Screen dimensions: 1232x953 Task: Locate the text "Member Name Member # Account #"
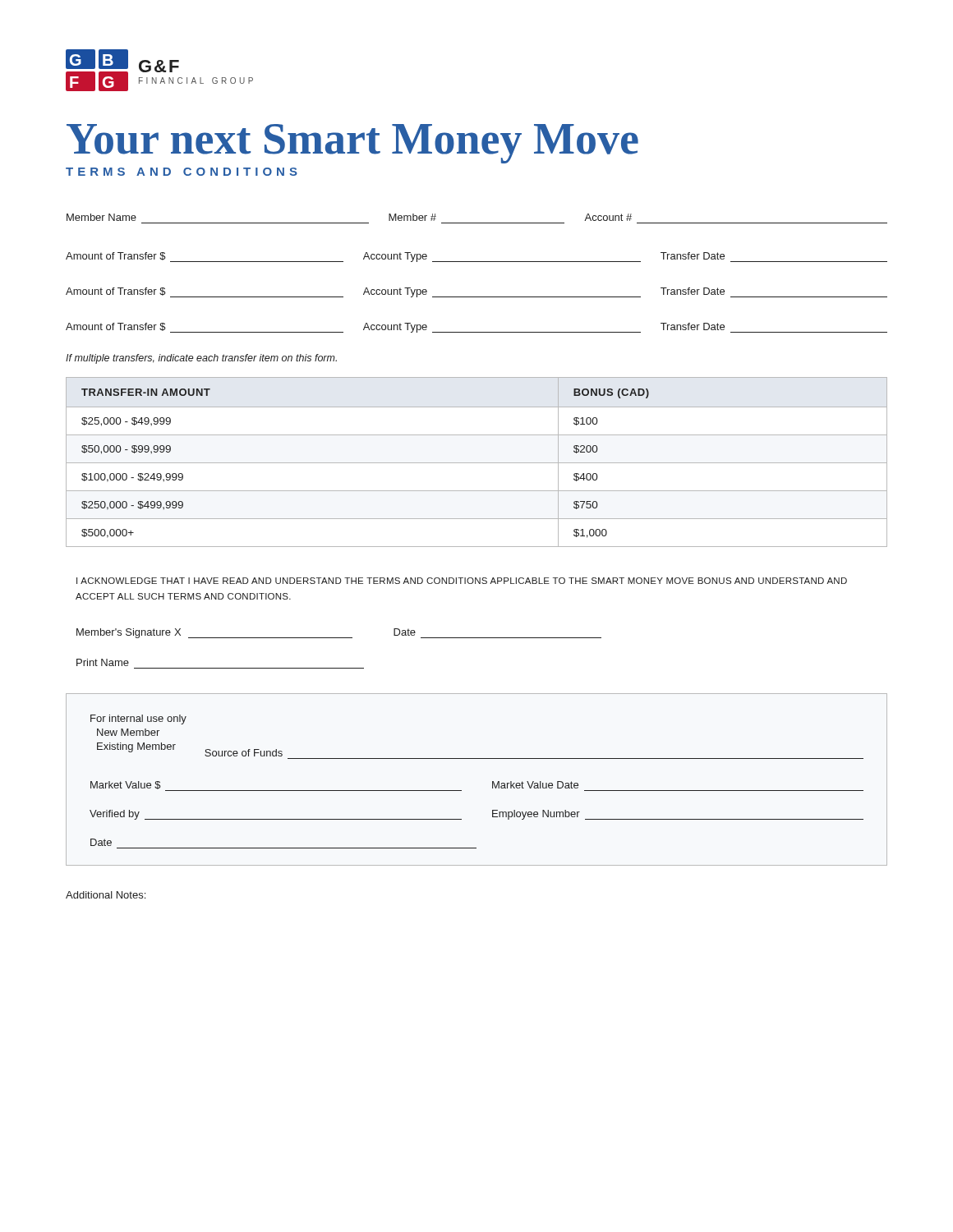[476, 216]
